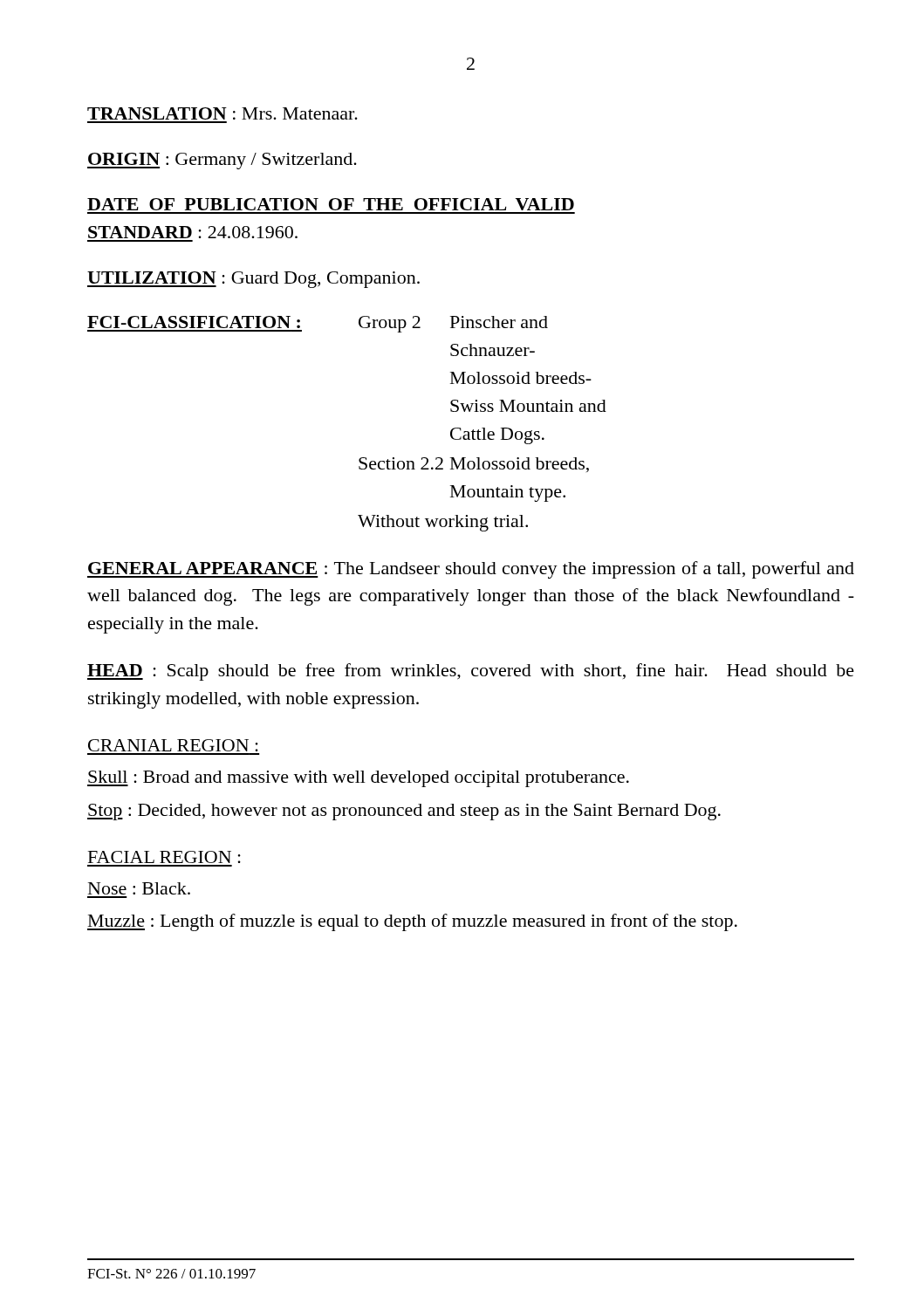The height and width of the screenshot is (1309, 924).
Task: Find the text with the text "ORIGIN : Germany / Switzerland."
Action: [x=222, y=158]
